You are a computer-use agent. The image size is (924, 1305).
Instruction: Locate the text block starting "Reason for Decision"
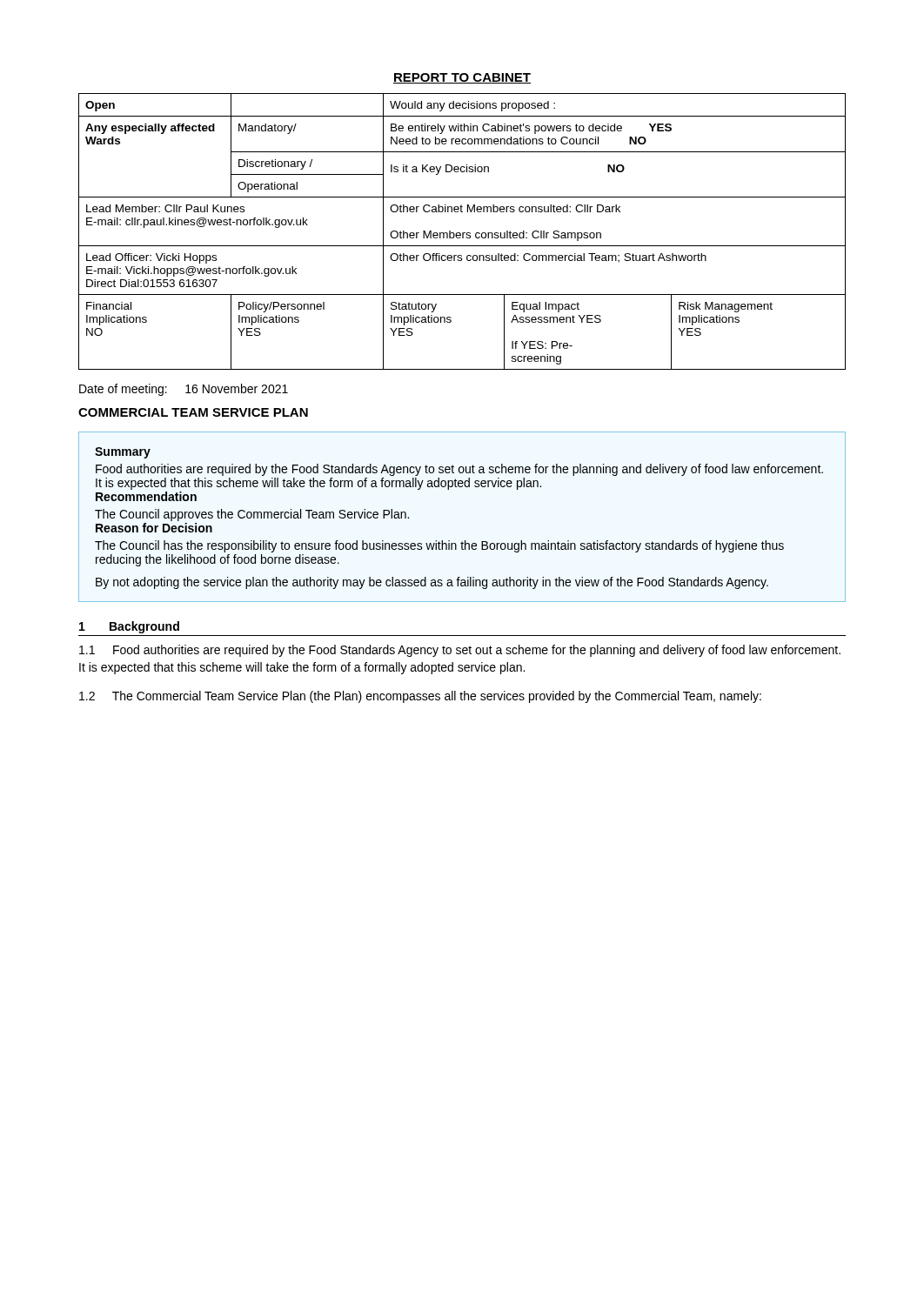154,528
